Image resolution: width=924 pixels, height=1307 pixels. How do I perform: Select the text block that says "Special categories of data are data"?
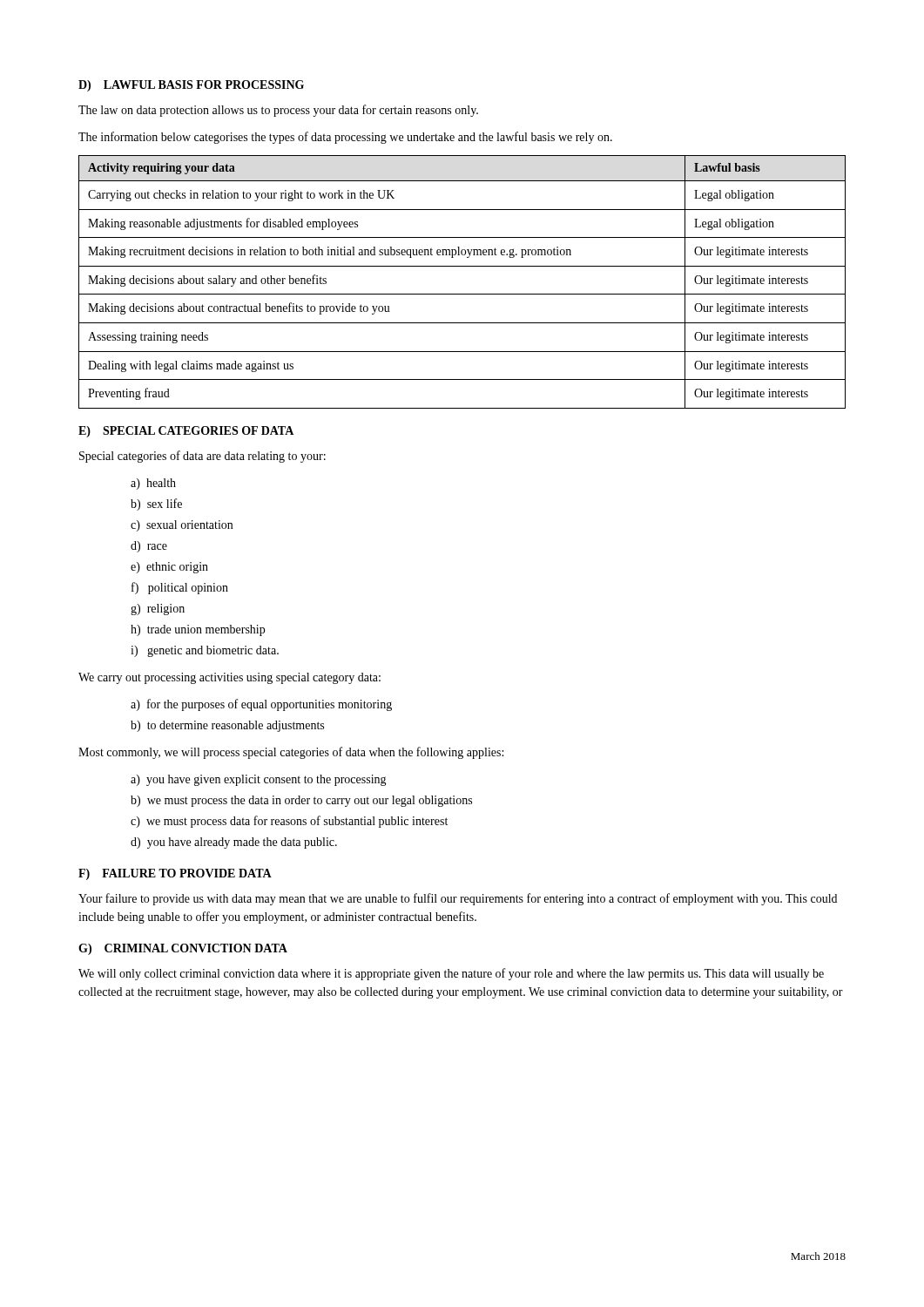tap(202, 456)
